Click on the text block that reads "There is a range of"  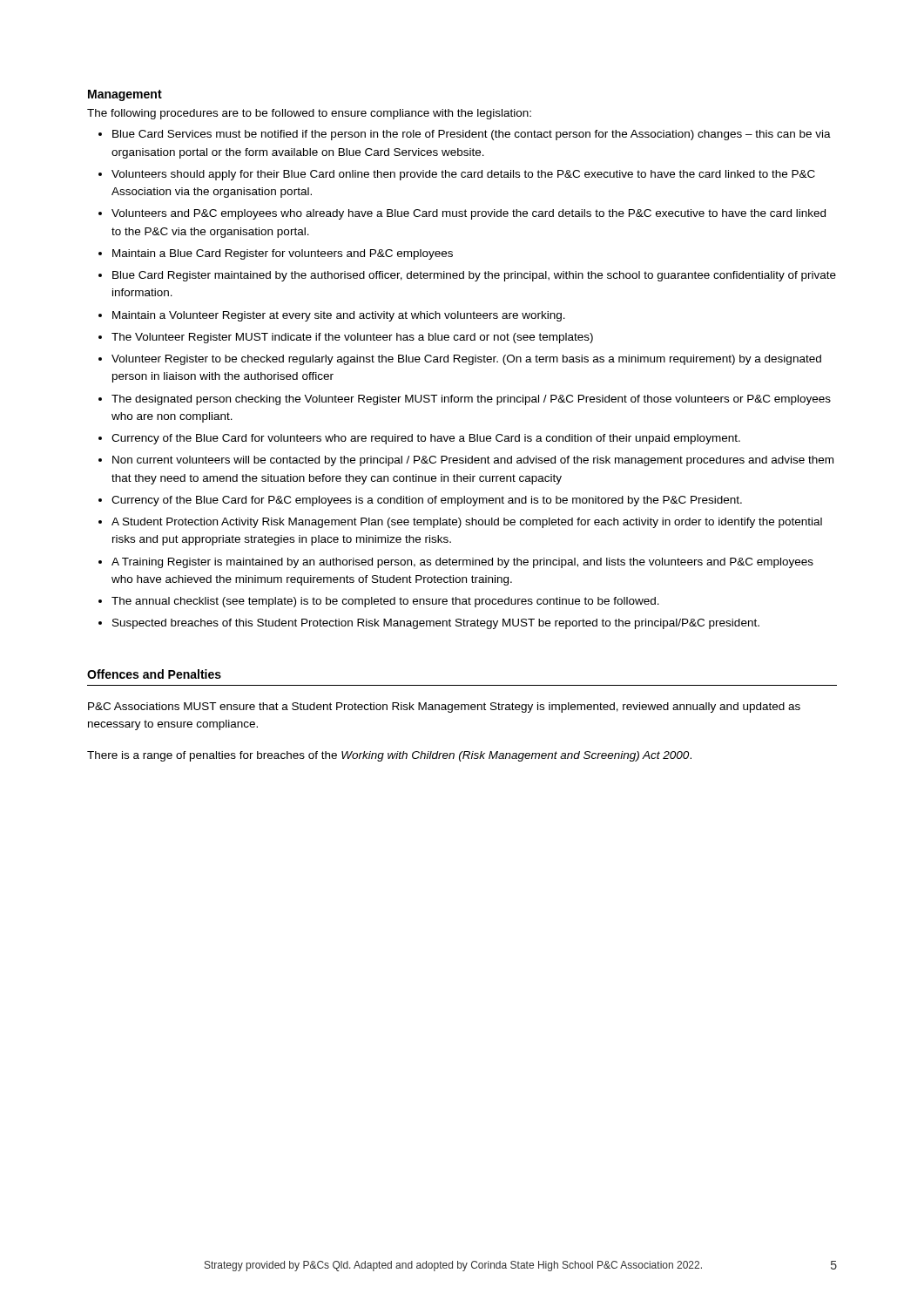390,755
